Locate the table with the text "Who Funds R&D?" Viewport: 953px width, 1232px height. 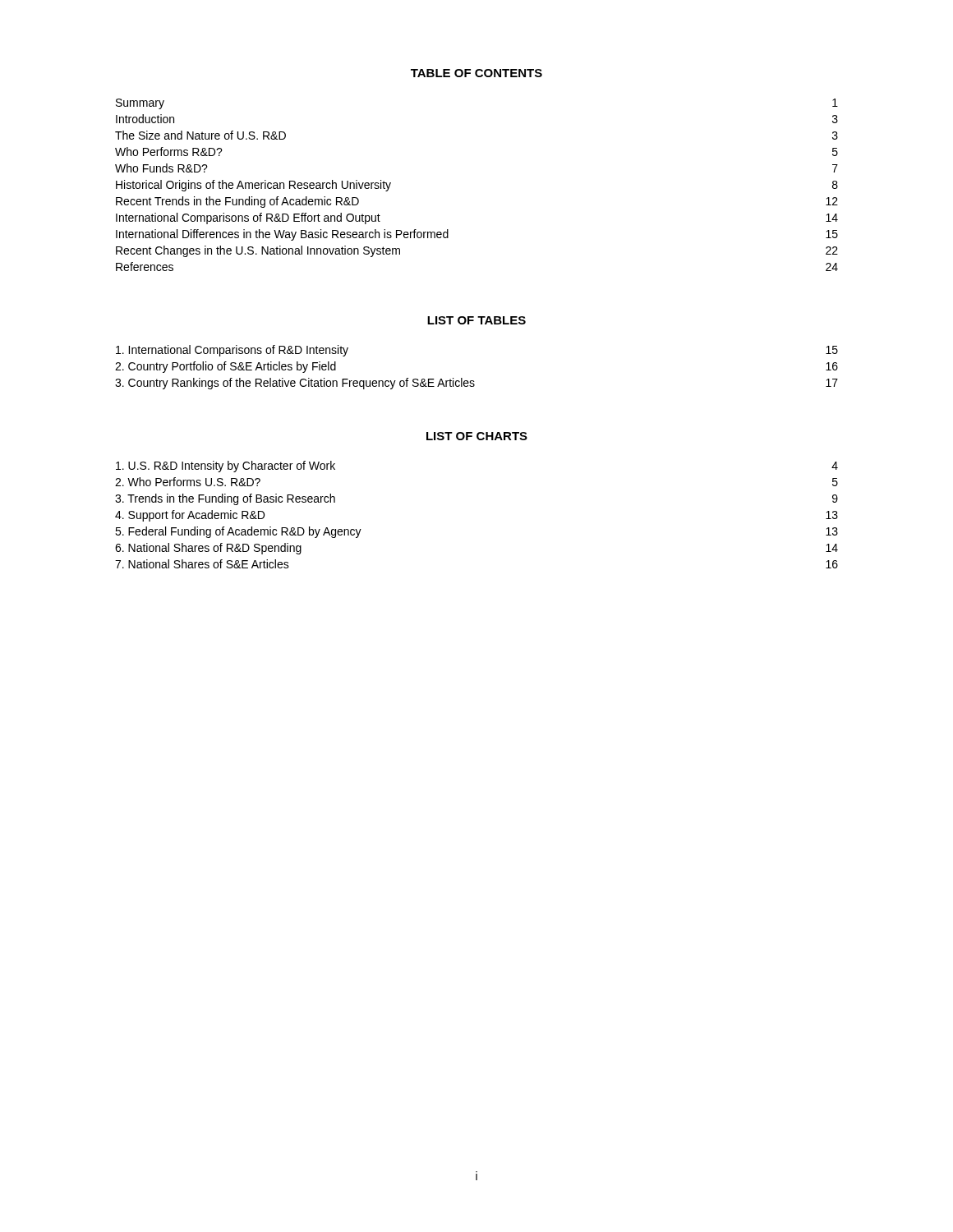tap(476, 185)
